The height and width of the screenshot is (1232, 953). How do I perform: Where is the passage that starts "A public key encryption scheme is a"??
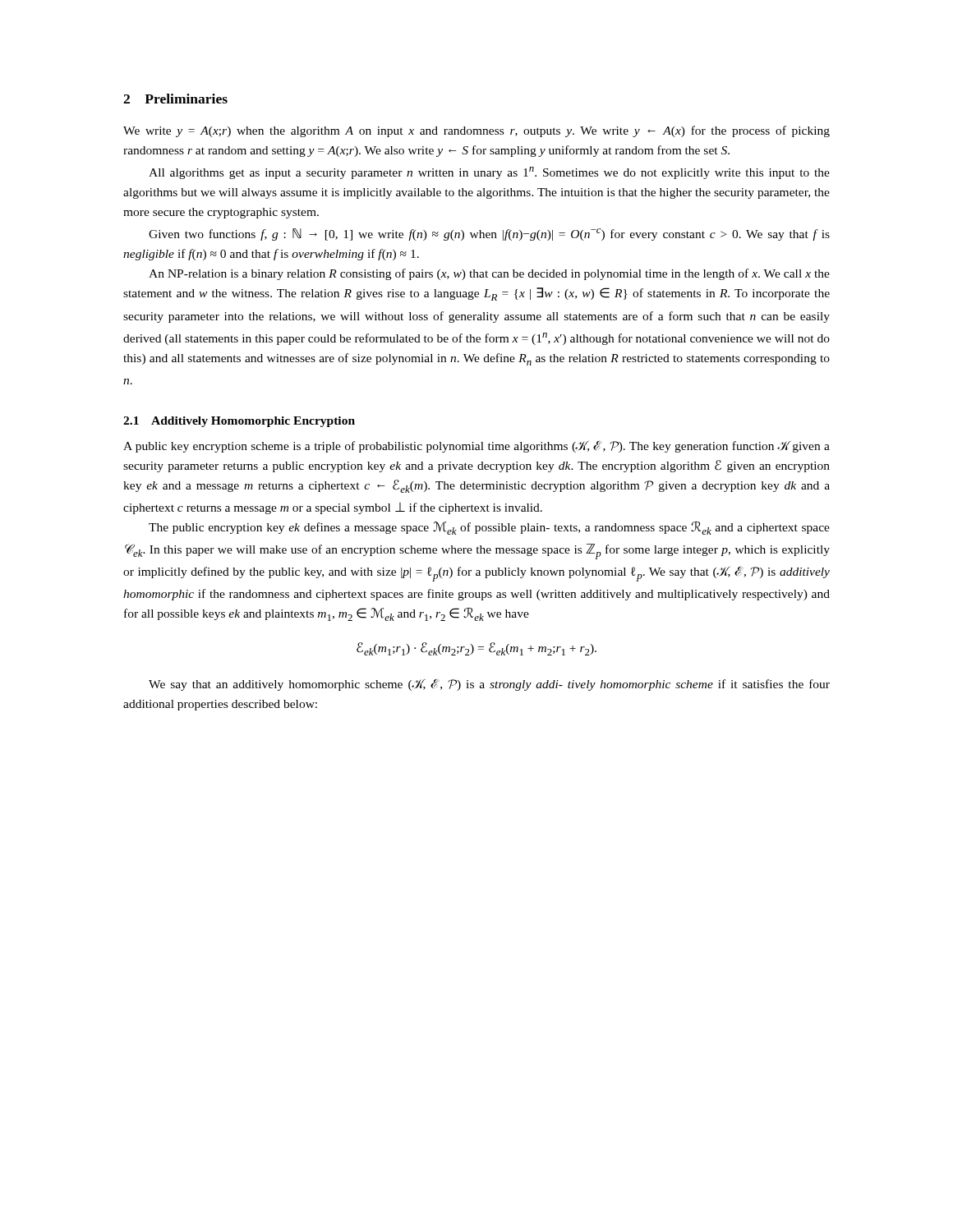click(x=476, y=531)
